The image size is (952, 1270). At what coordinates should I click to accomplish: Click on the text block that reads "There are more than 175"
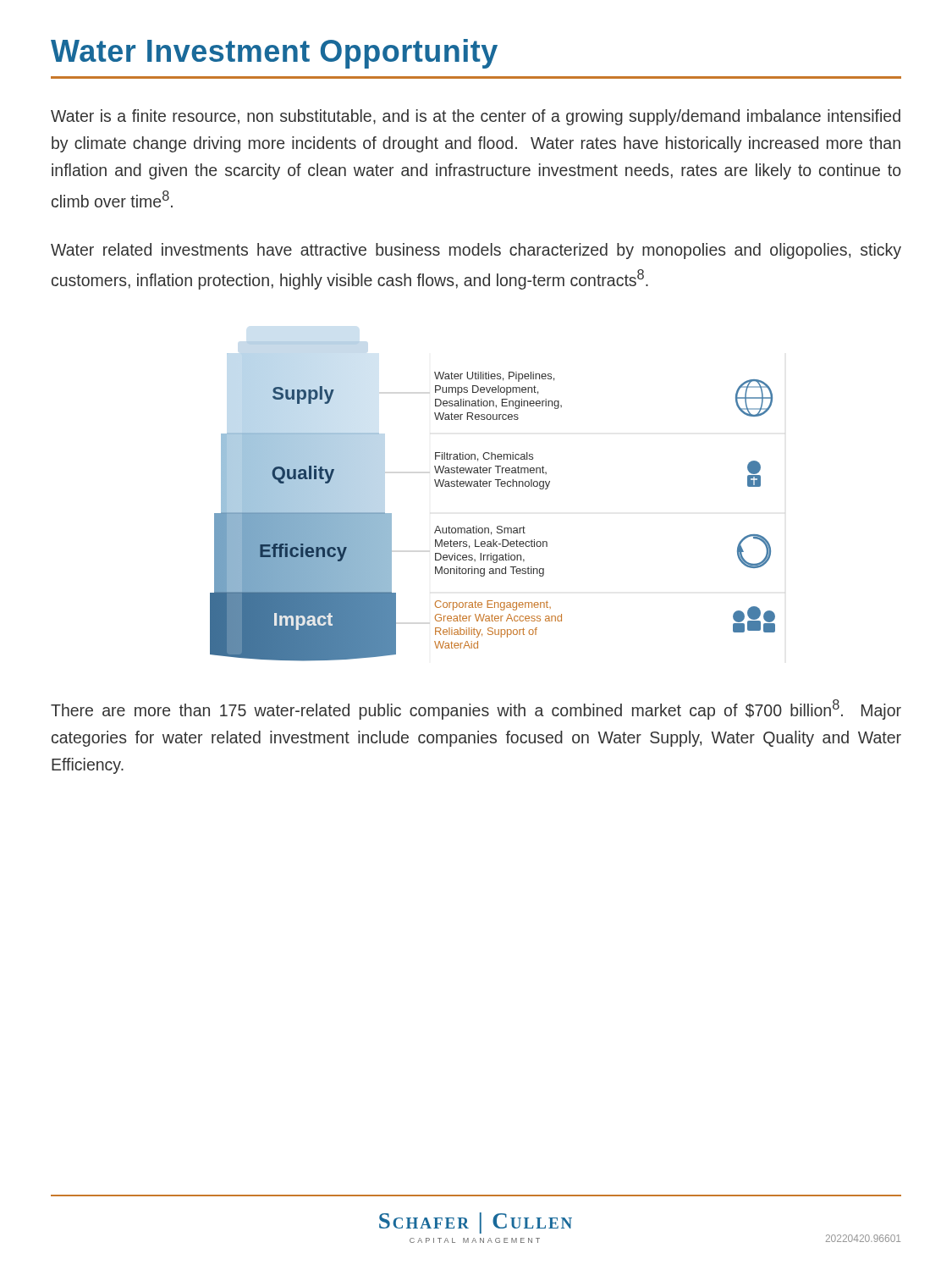(476, 735)
